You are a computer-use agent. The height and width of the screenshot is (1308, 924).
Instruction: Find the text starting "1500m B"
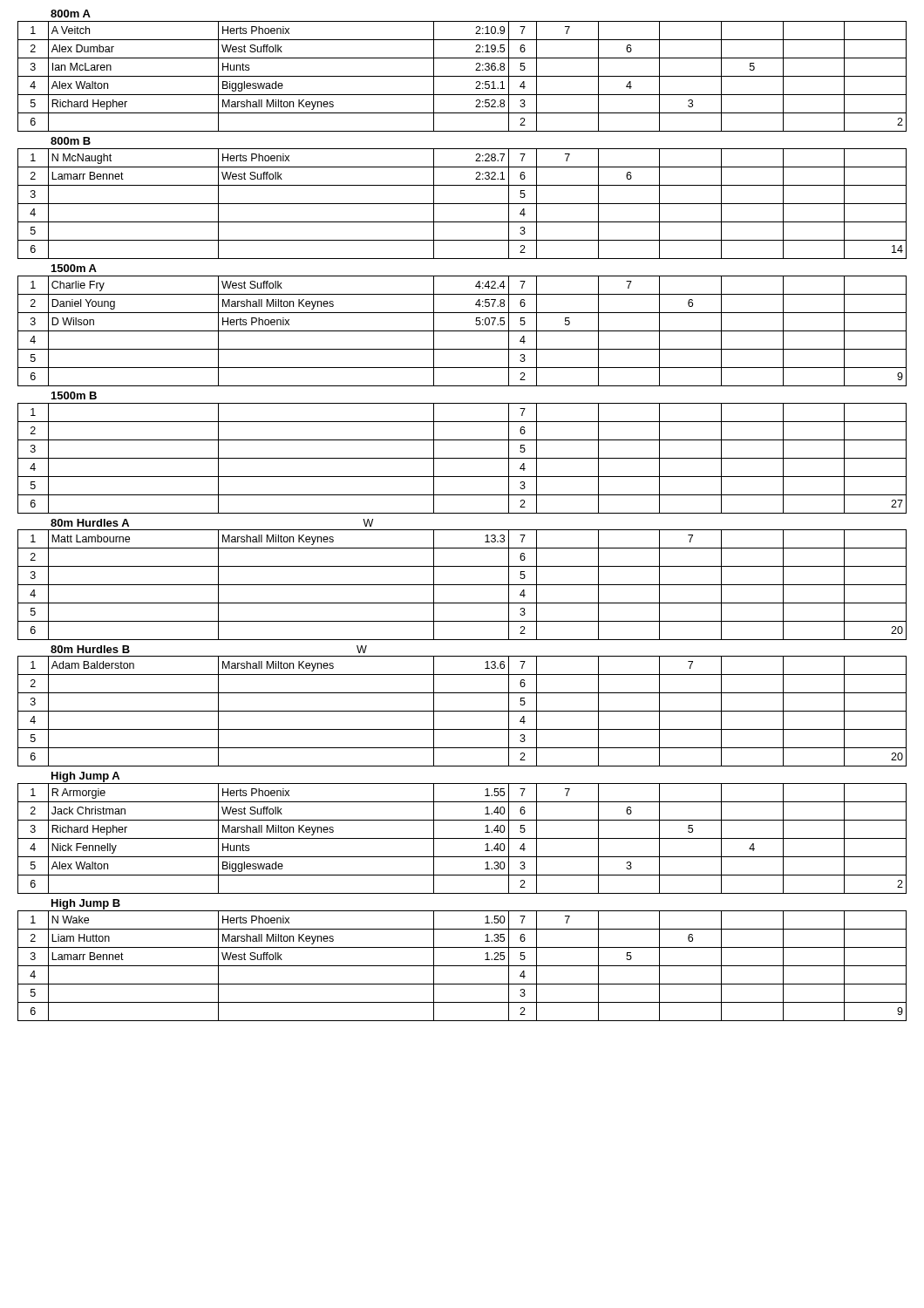coord(74,395)
